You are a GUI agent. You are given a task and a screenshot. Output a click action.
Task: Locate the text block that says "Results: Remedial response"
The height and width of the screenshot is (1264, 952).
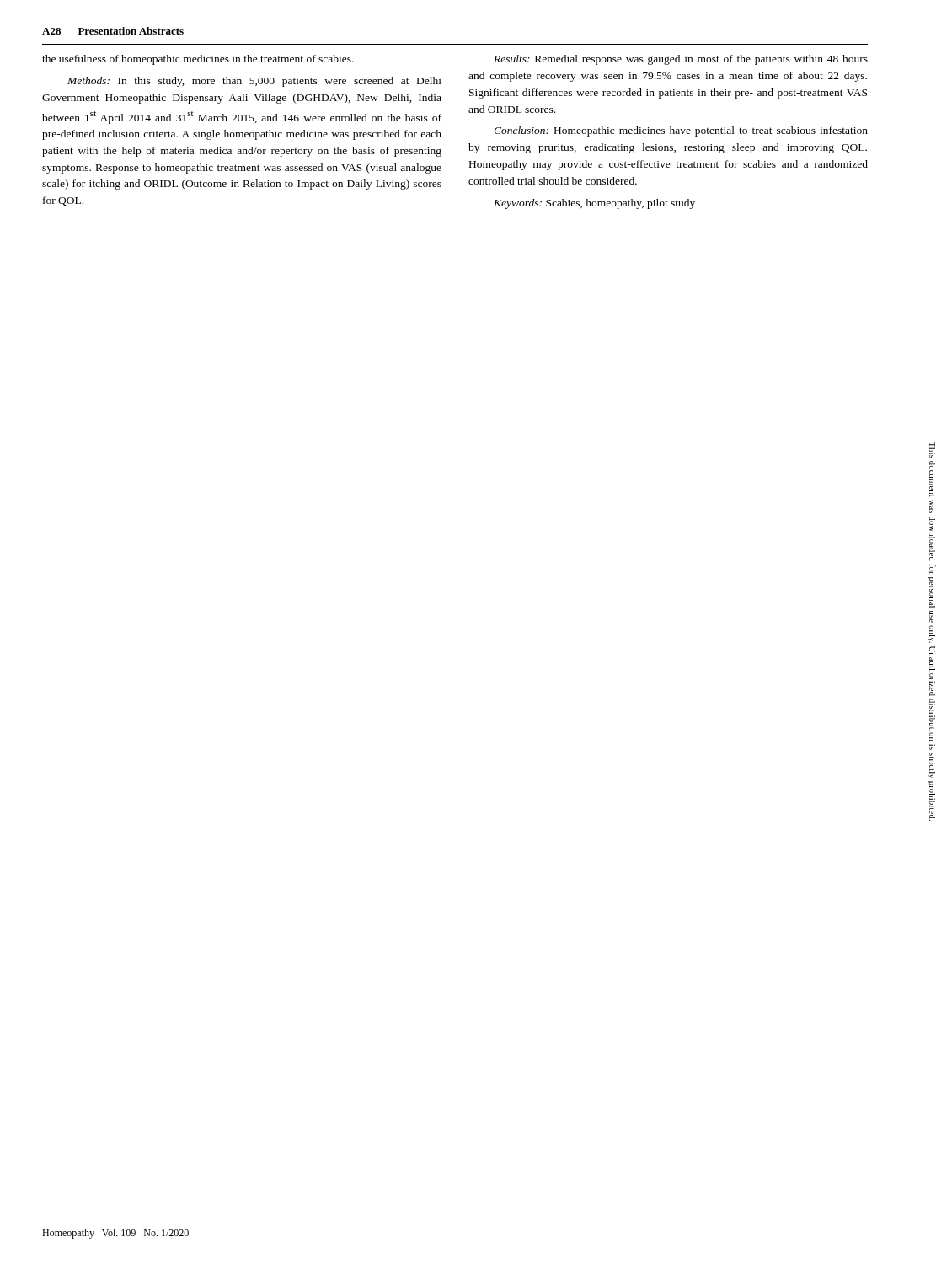668,131
